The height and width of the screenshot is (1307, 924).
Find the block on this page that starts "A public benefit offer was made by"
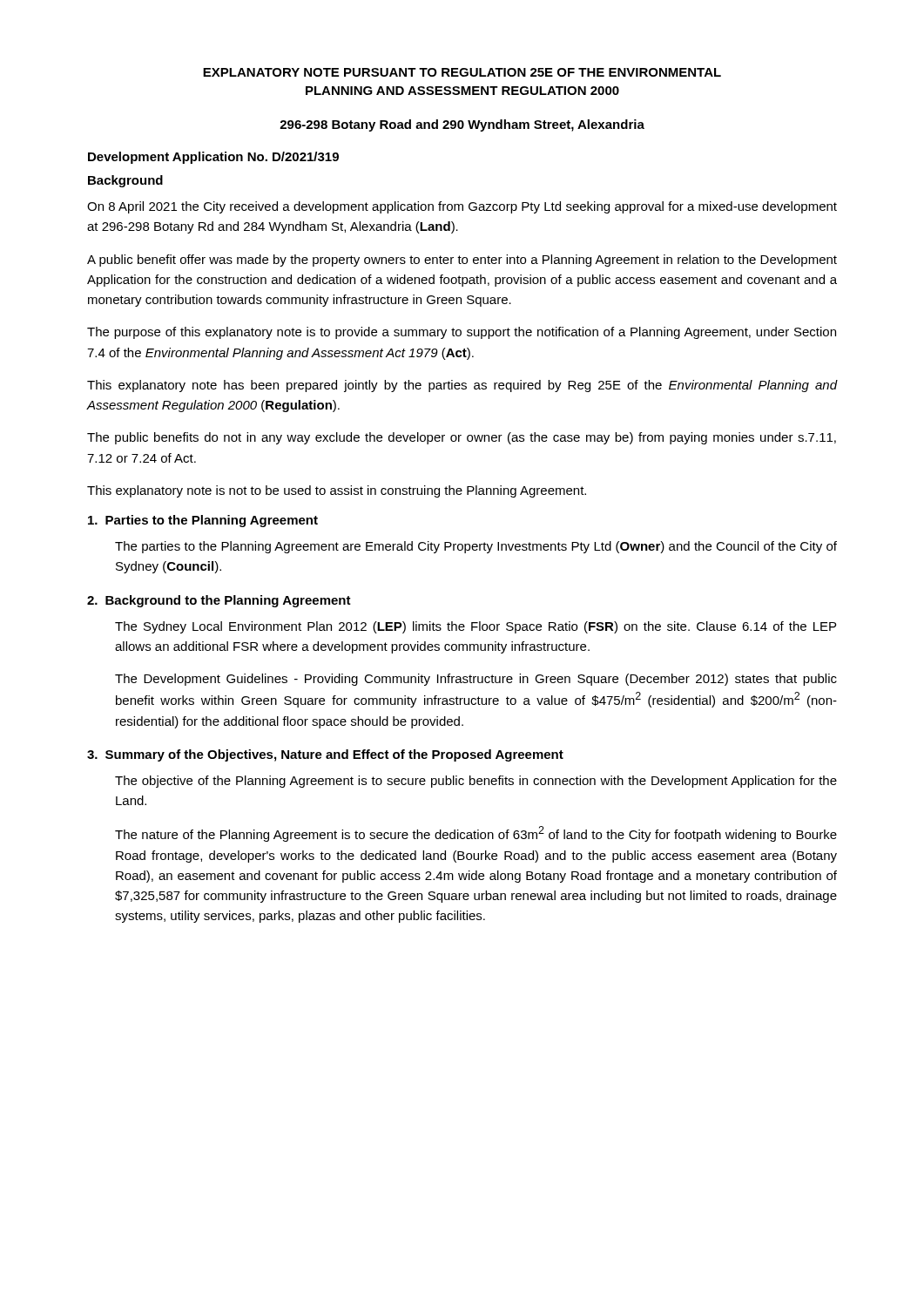pyautogui.click(x=462, y=279)
